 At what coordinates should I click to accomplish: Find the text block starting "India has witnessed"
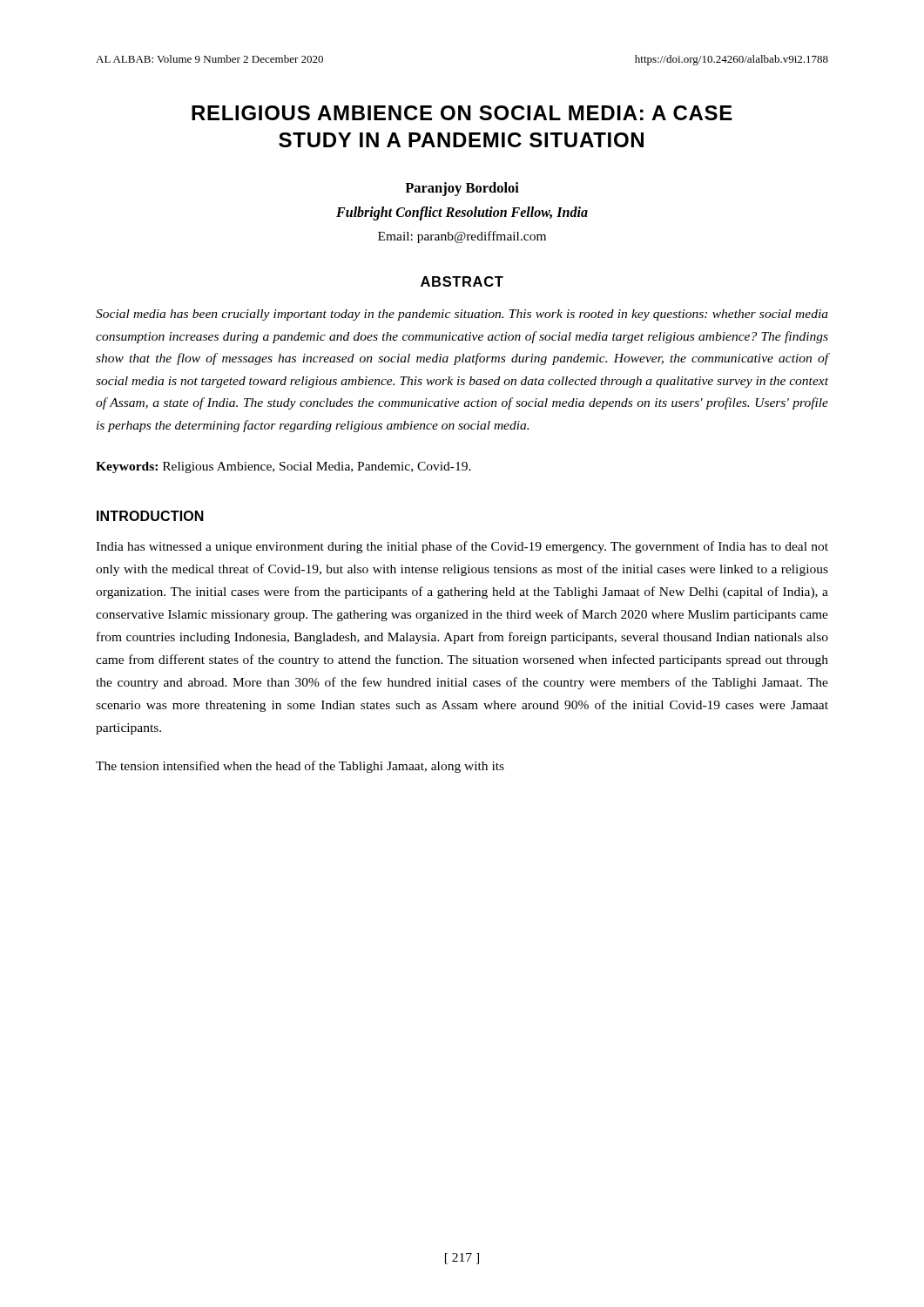point(462,637)
